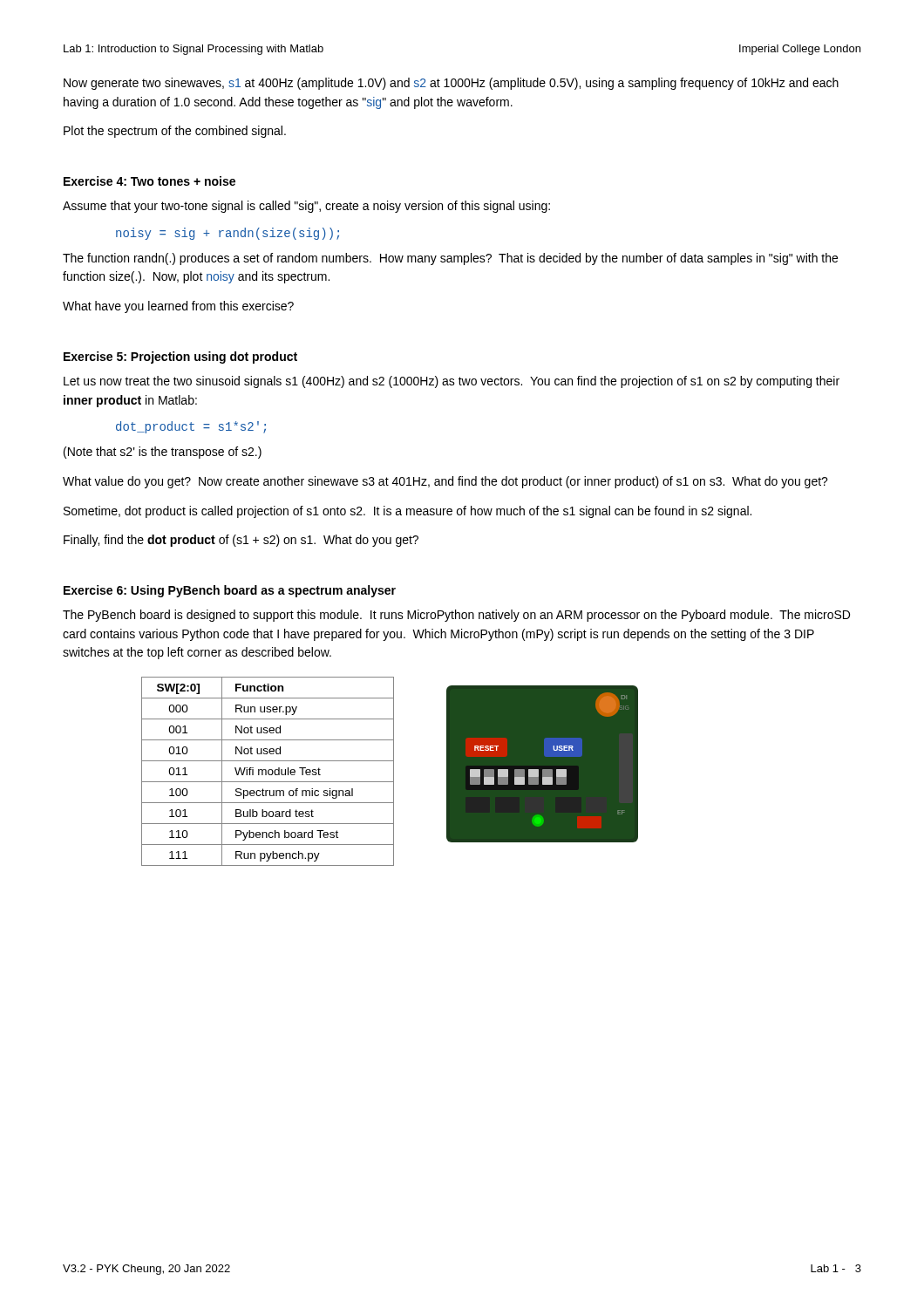Find the photo
This screenshot has width=924, height=1308.
click(542, 765)
